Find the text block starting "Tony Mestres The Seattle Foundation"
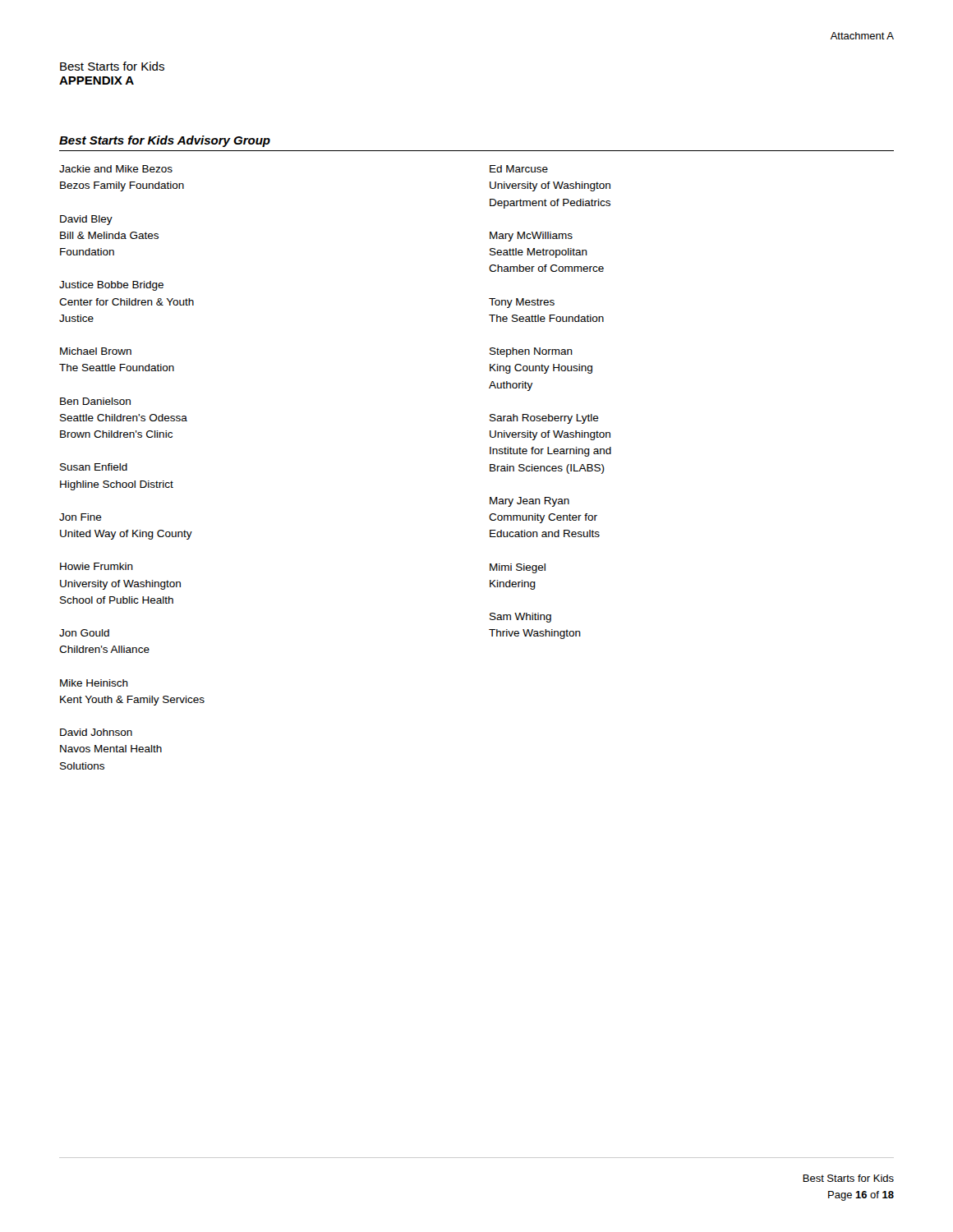Image resolution: width=953 pixels, height=1232 pixels. coord(522,303)
